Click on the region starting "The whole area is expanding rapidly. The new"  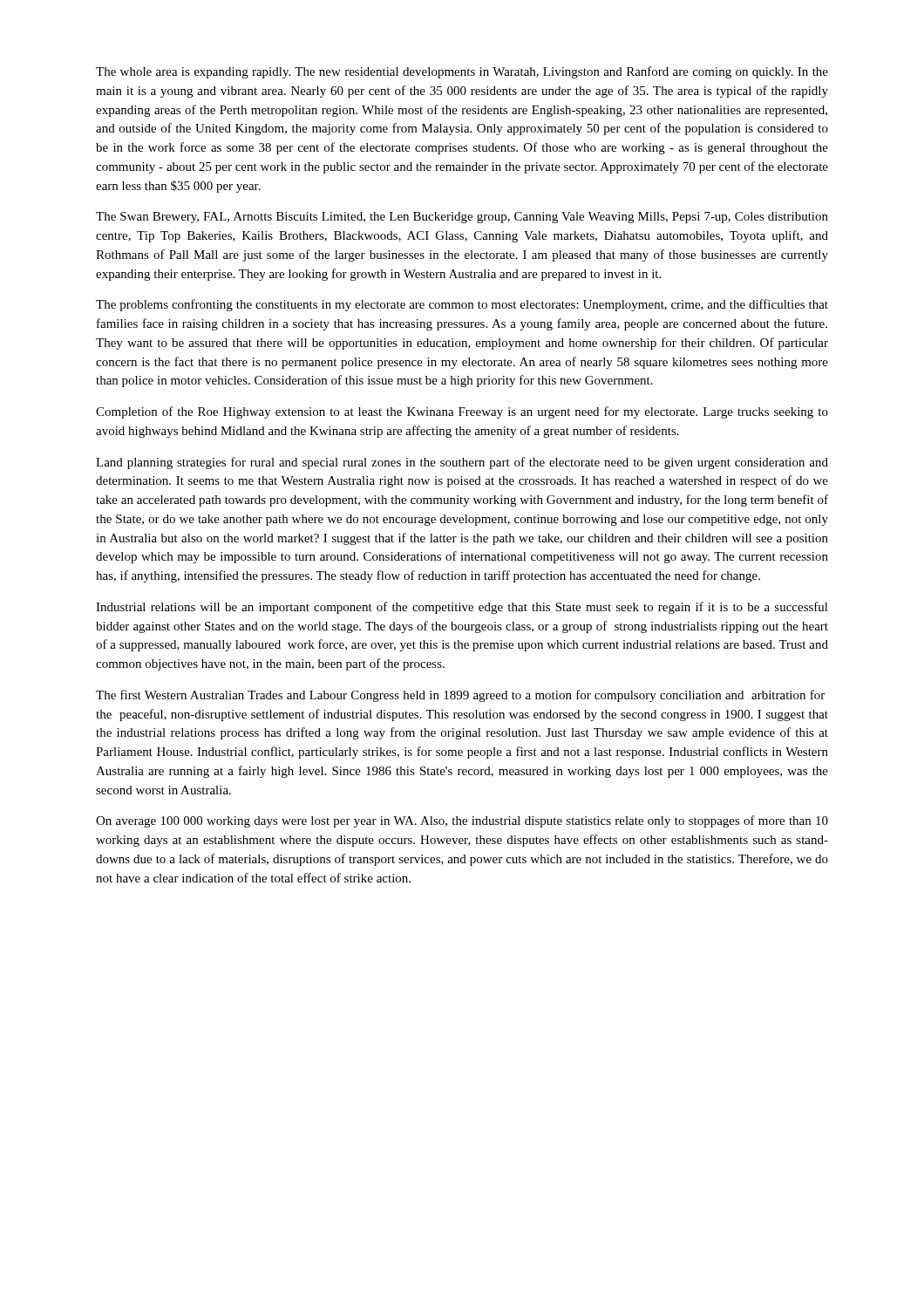point(462,129)
